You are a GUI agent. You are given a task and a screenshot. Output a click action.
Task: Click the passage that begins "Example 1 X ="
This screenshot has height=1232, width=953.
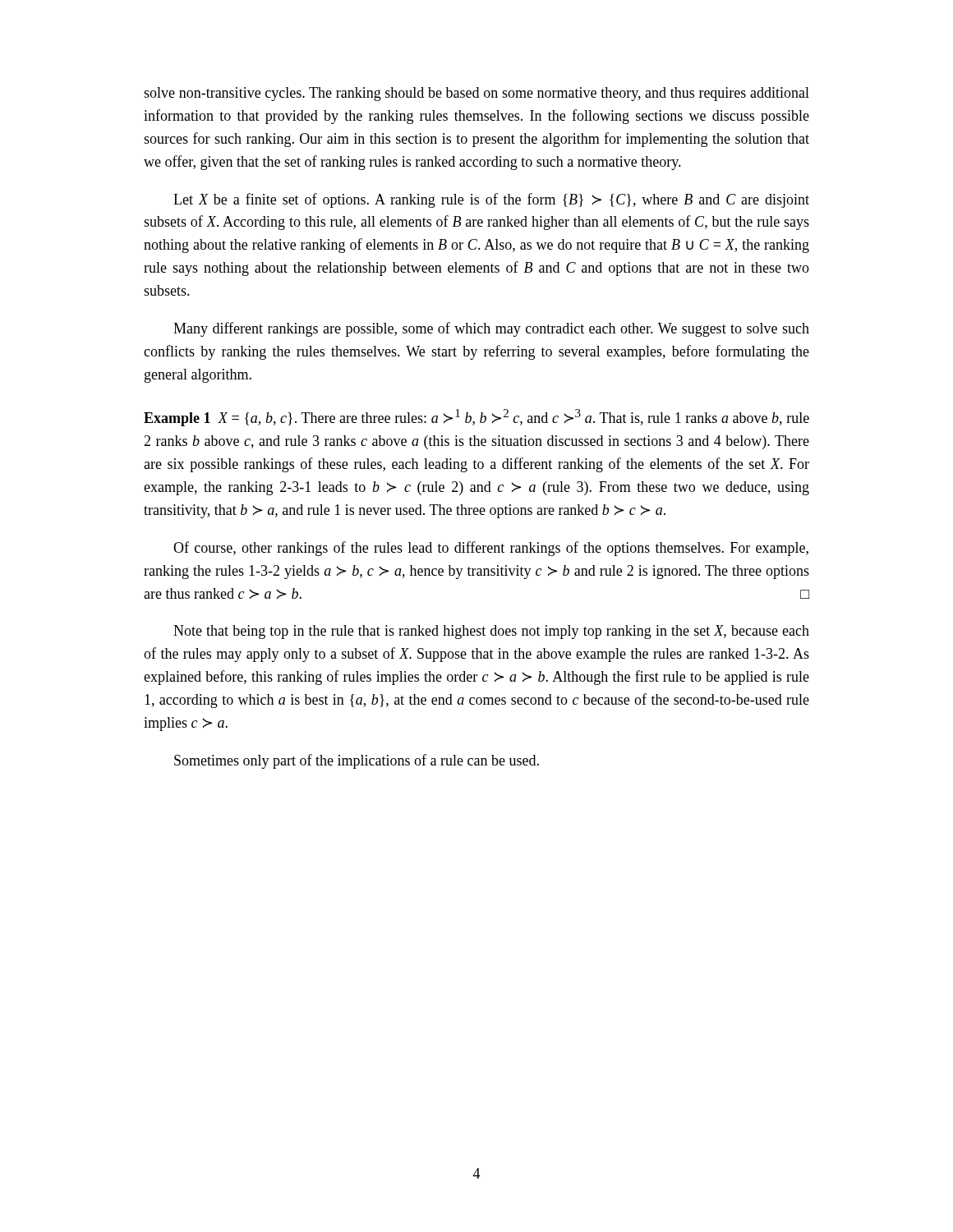[476, 505]
